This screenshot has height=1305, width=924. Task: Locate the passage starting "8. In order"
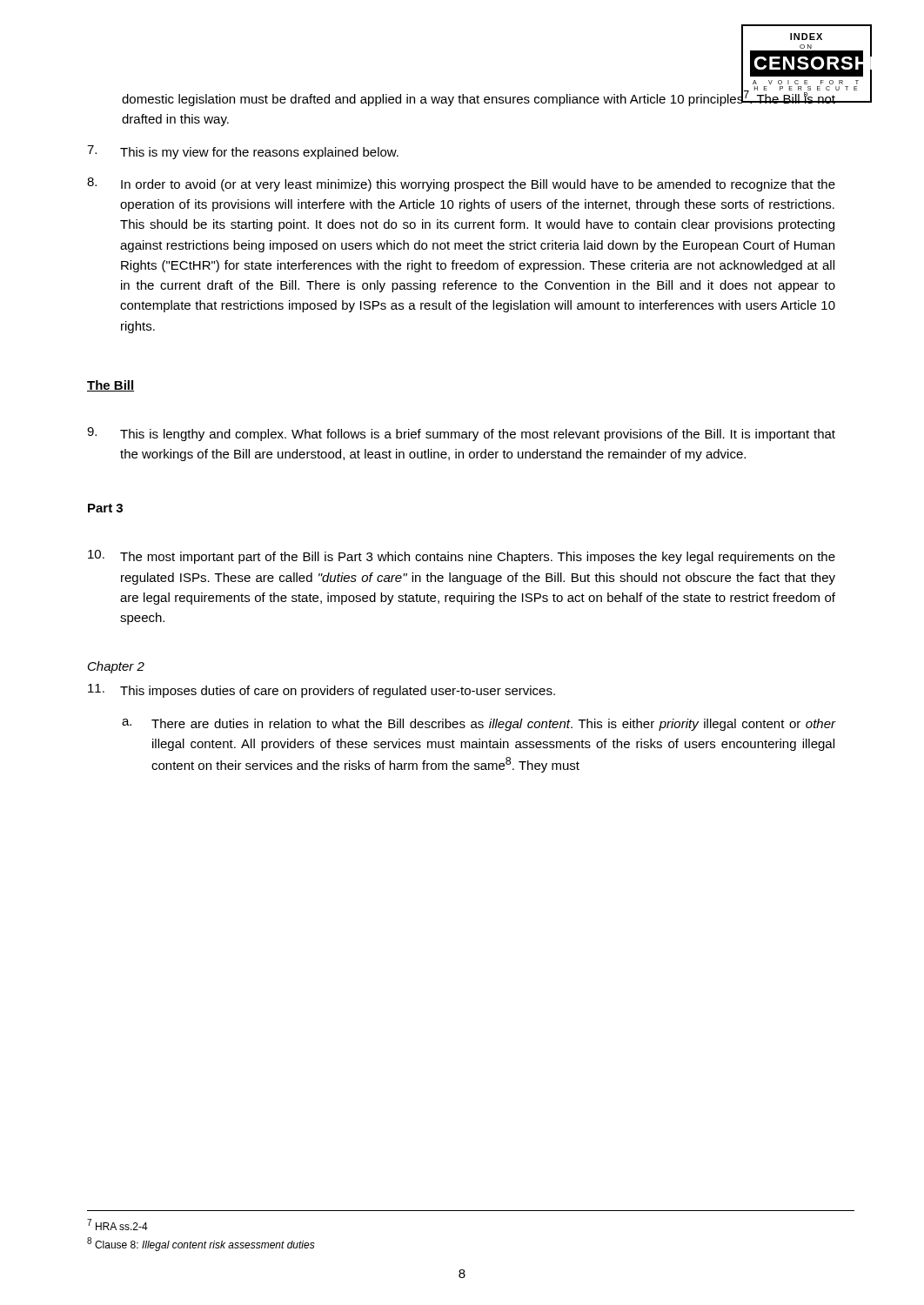pyautogui.click(x=461, y=255)
